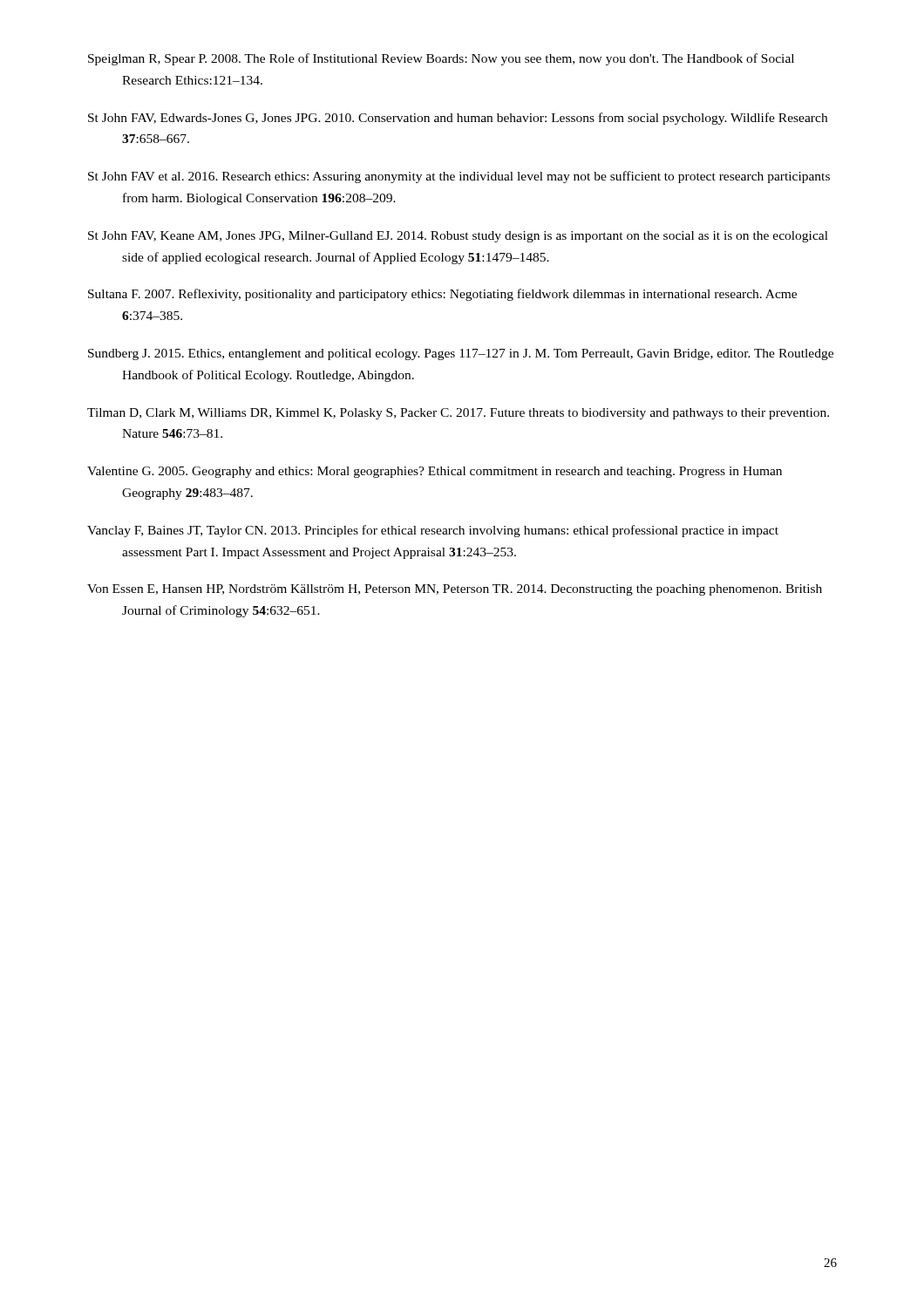924x1308 pixels.
Task: Click on the list item with the text "Tilman D, Clark M,"
Action: (459, 422)
